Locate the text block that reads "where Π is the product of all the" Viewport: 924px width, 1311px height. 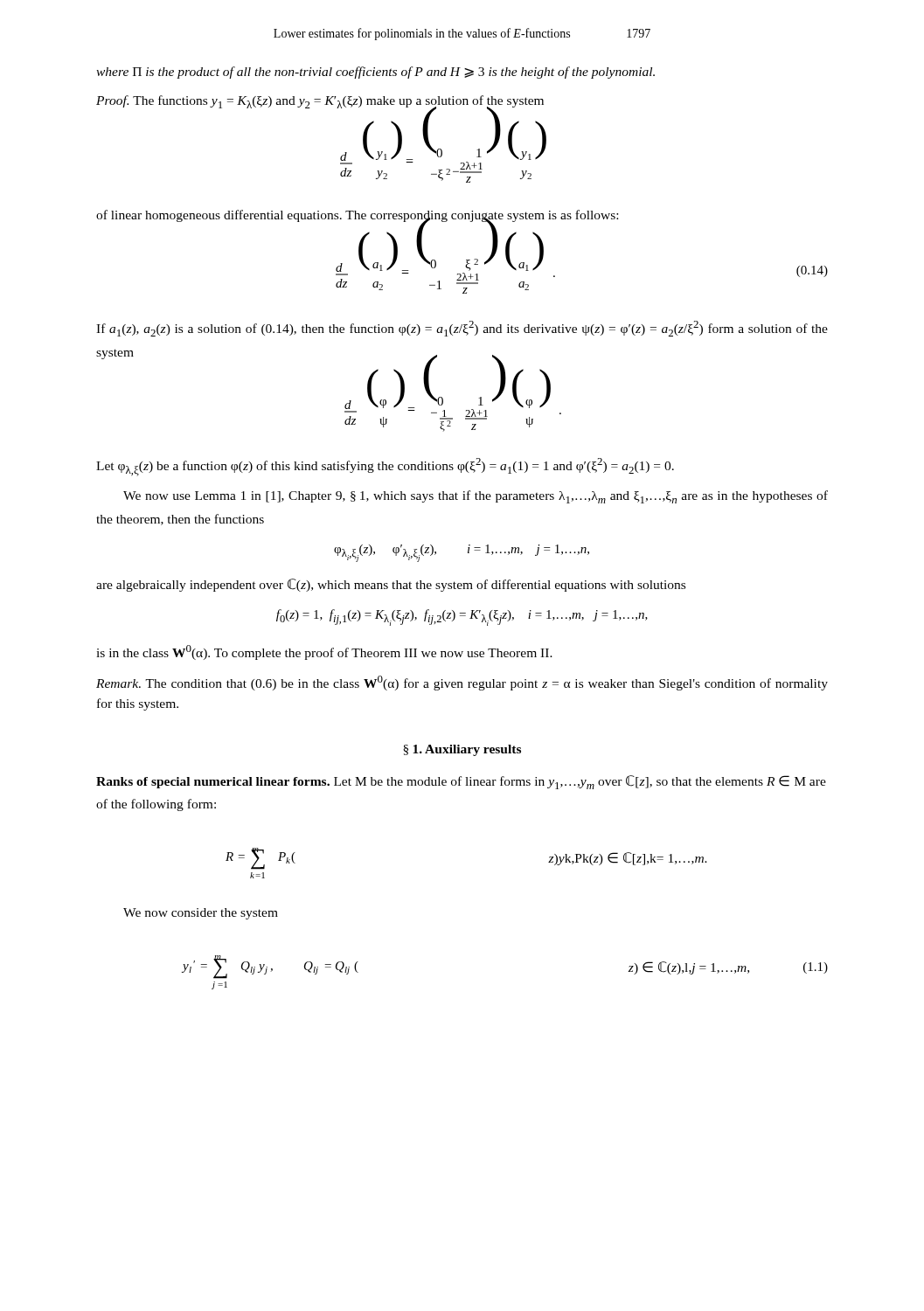(376, 71)
